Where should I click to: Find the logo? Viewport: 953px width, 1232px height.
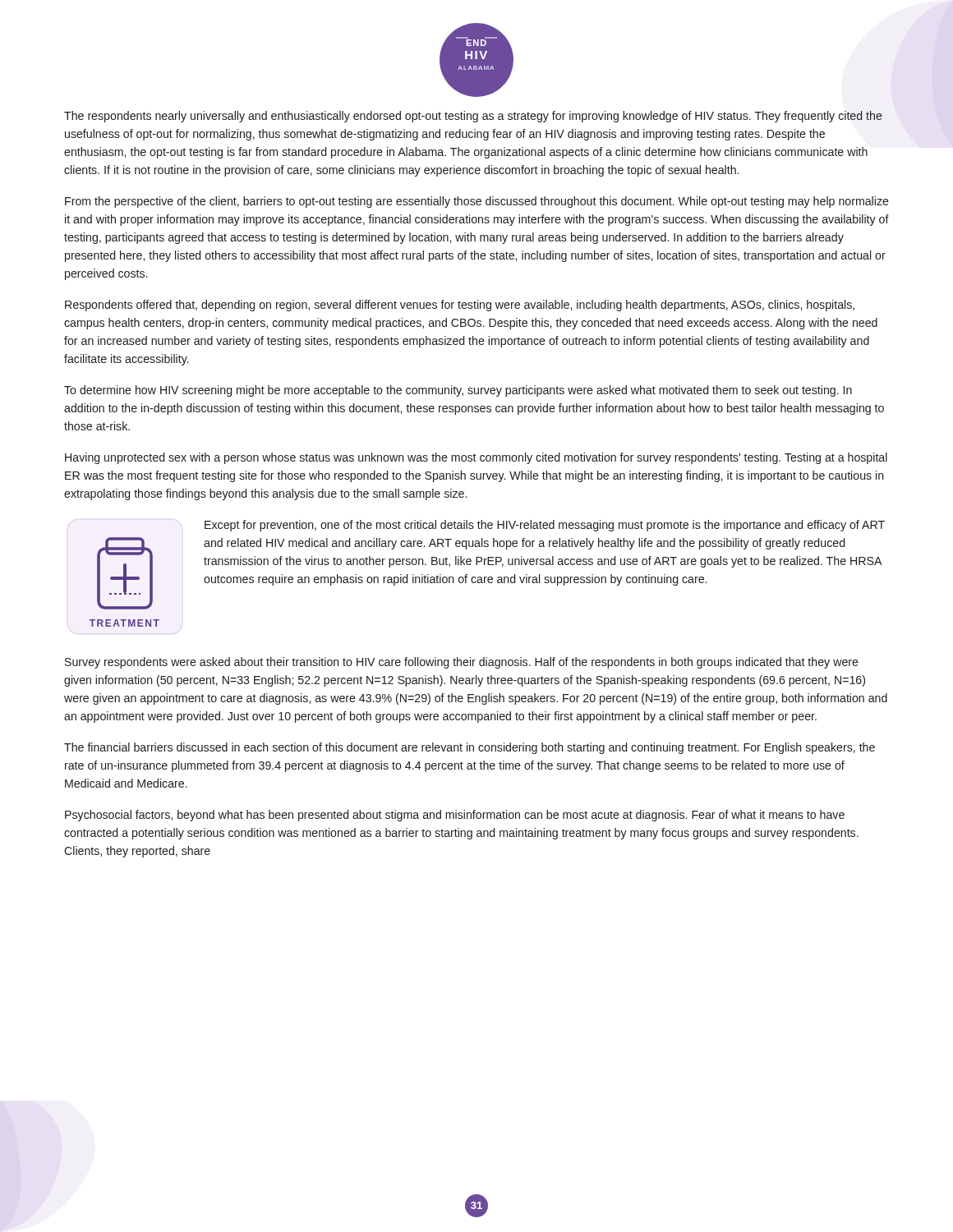tap(476, 61)
